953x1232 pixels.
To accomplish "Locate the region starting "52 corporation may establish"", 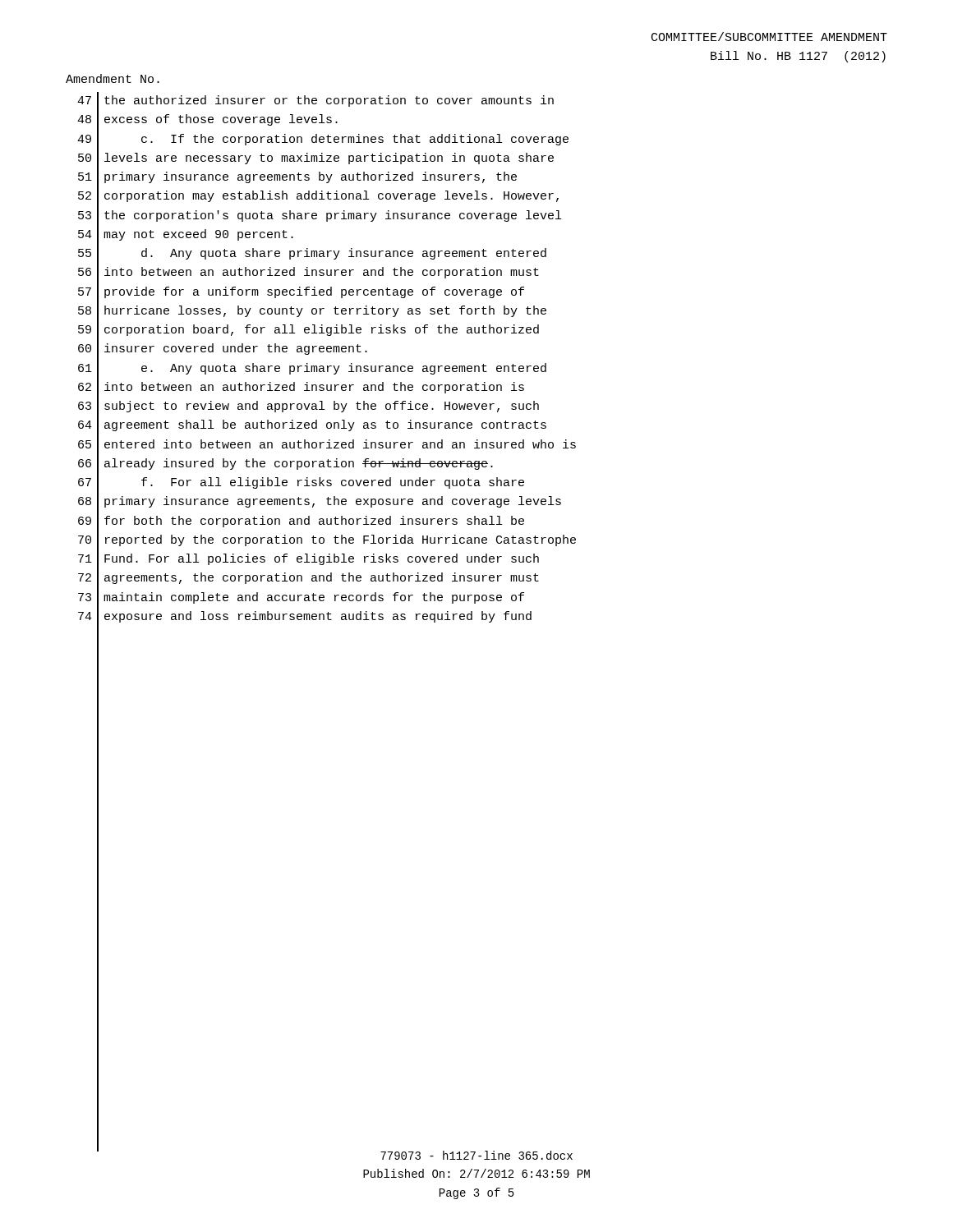I will pyautogui.click(x=468, y=197).
